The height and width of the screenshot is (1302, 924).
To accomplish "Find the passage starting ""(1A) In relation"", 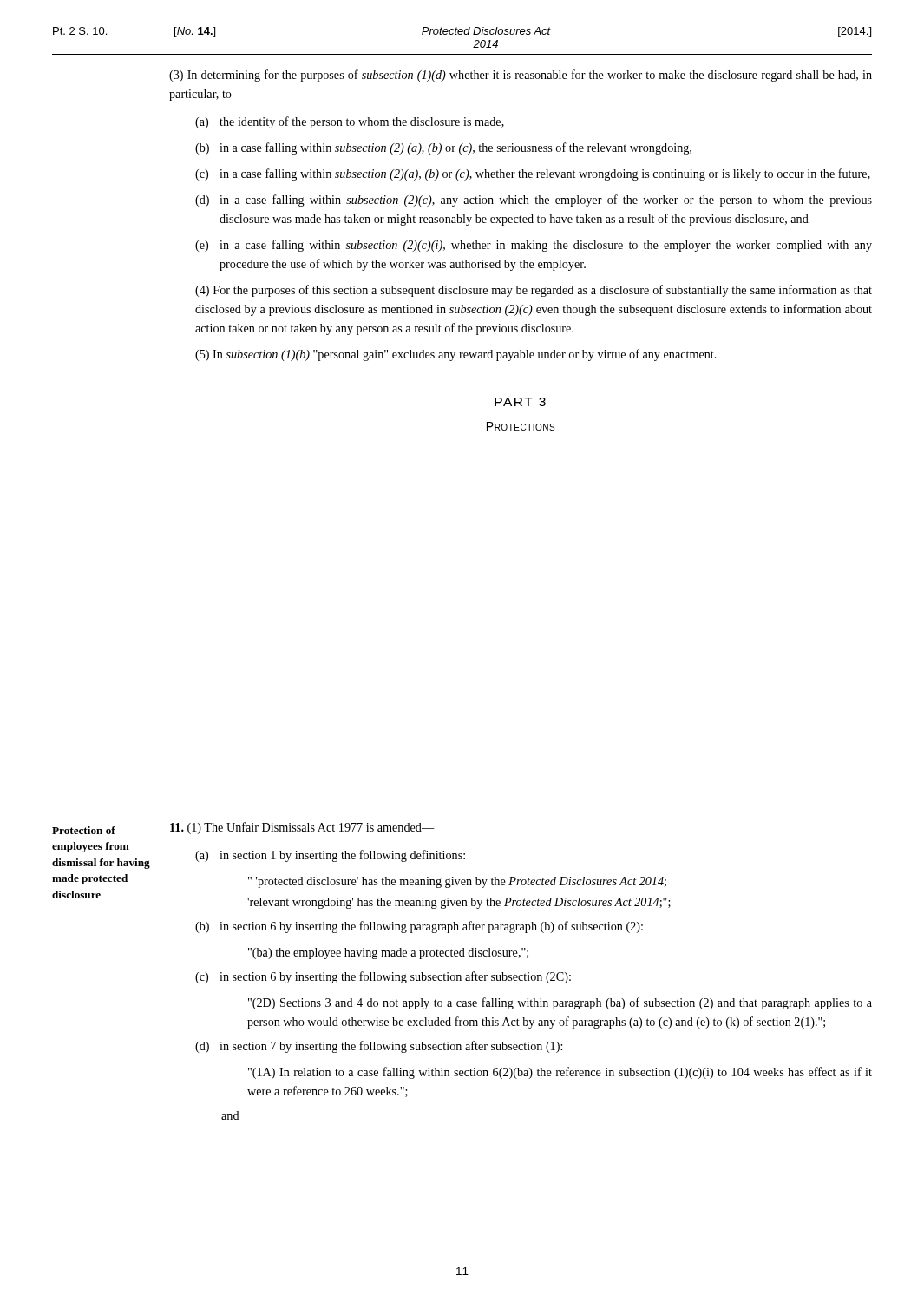I will 560,1082.
